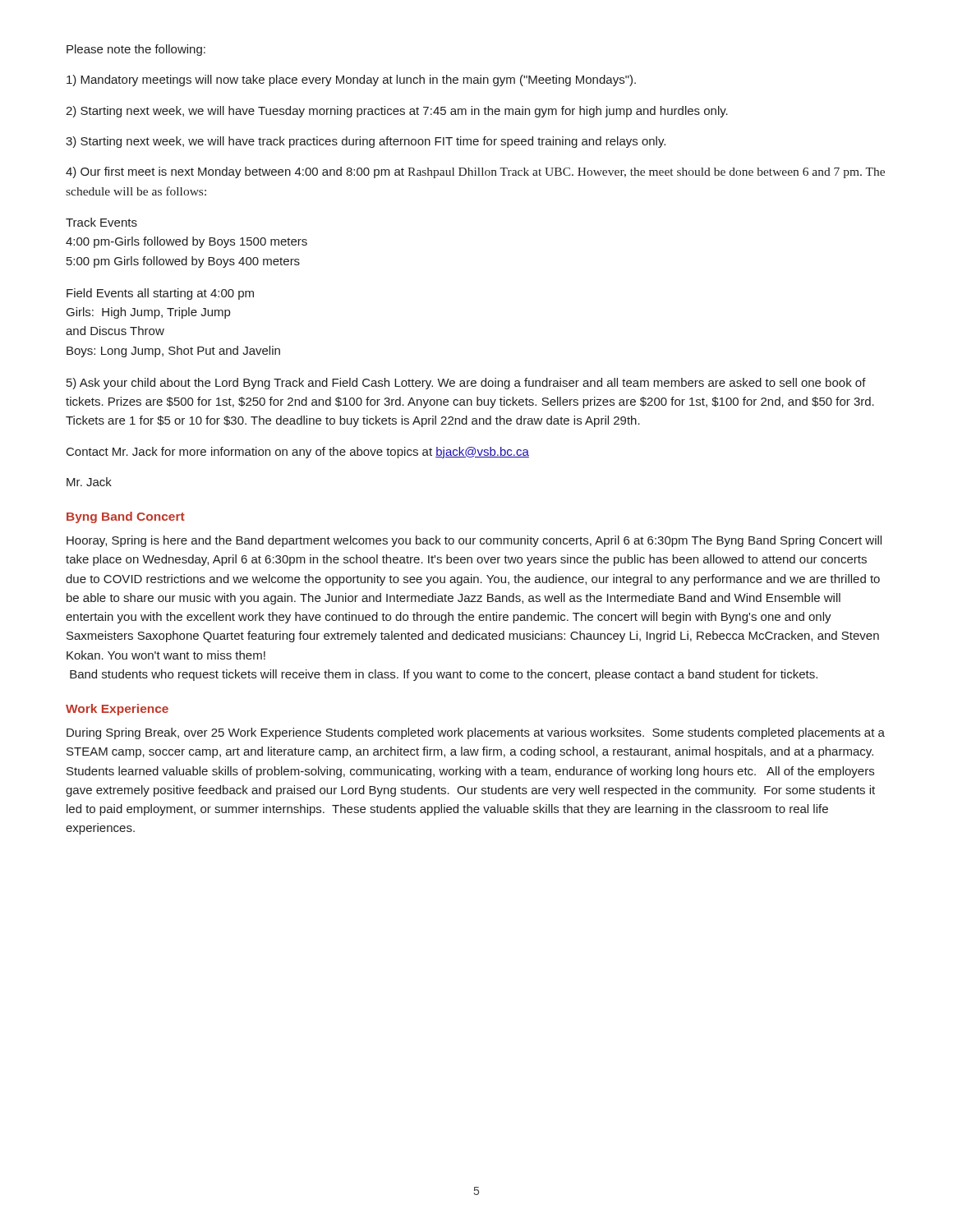Locate the block starting "Field Events all starting at 4:00 pm Girls:"
The width and height of the screenshot is (953, 1232).
[x=173, y=321]
